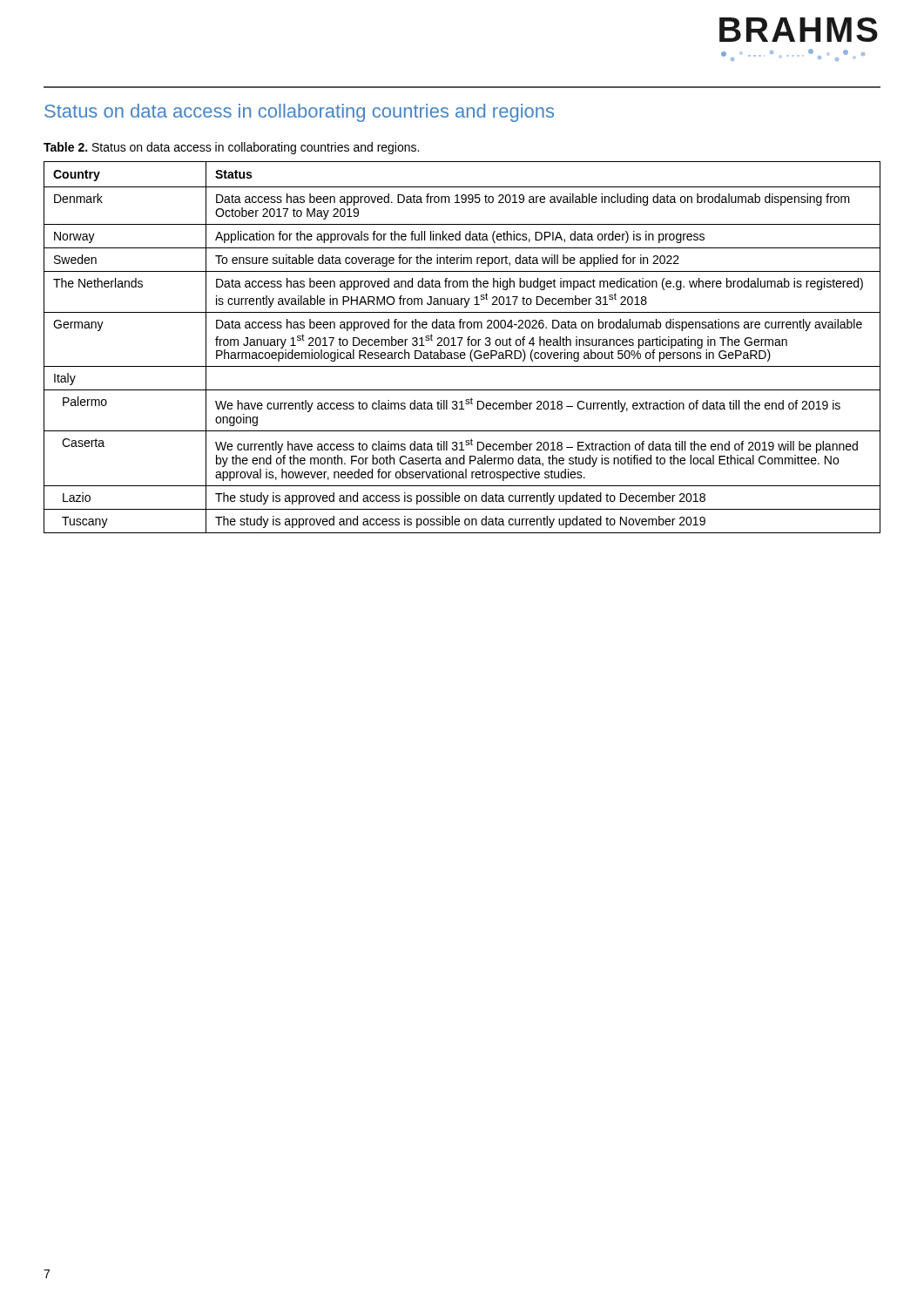This screenshot has height=1307, width=924.
Task: Find the section header
Action: pyautogui.click(x=299, y=112)
